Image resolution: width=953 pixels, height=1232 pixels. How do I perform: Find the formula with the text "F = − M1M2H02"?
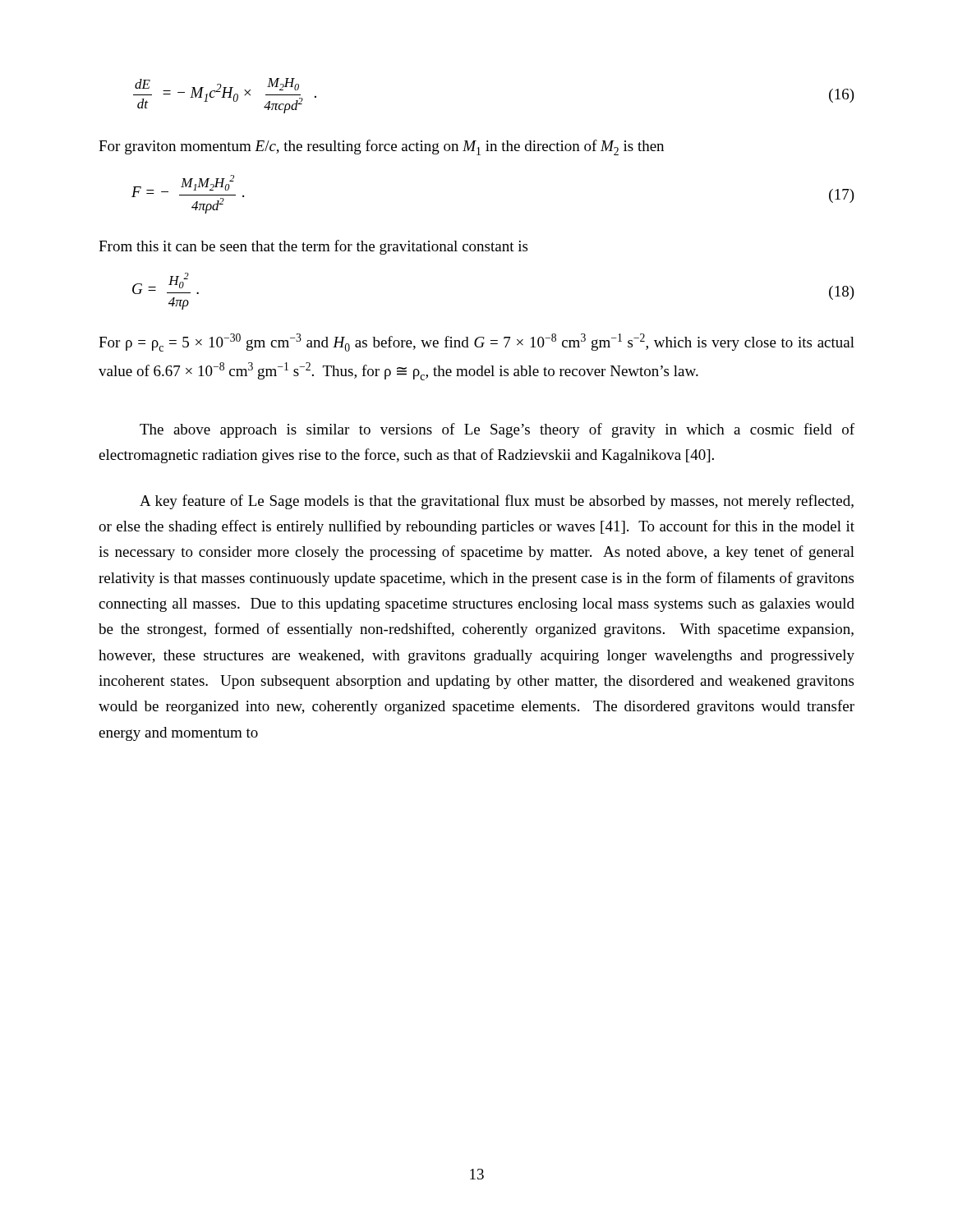click(x=207, y=195)
